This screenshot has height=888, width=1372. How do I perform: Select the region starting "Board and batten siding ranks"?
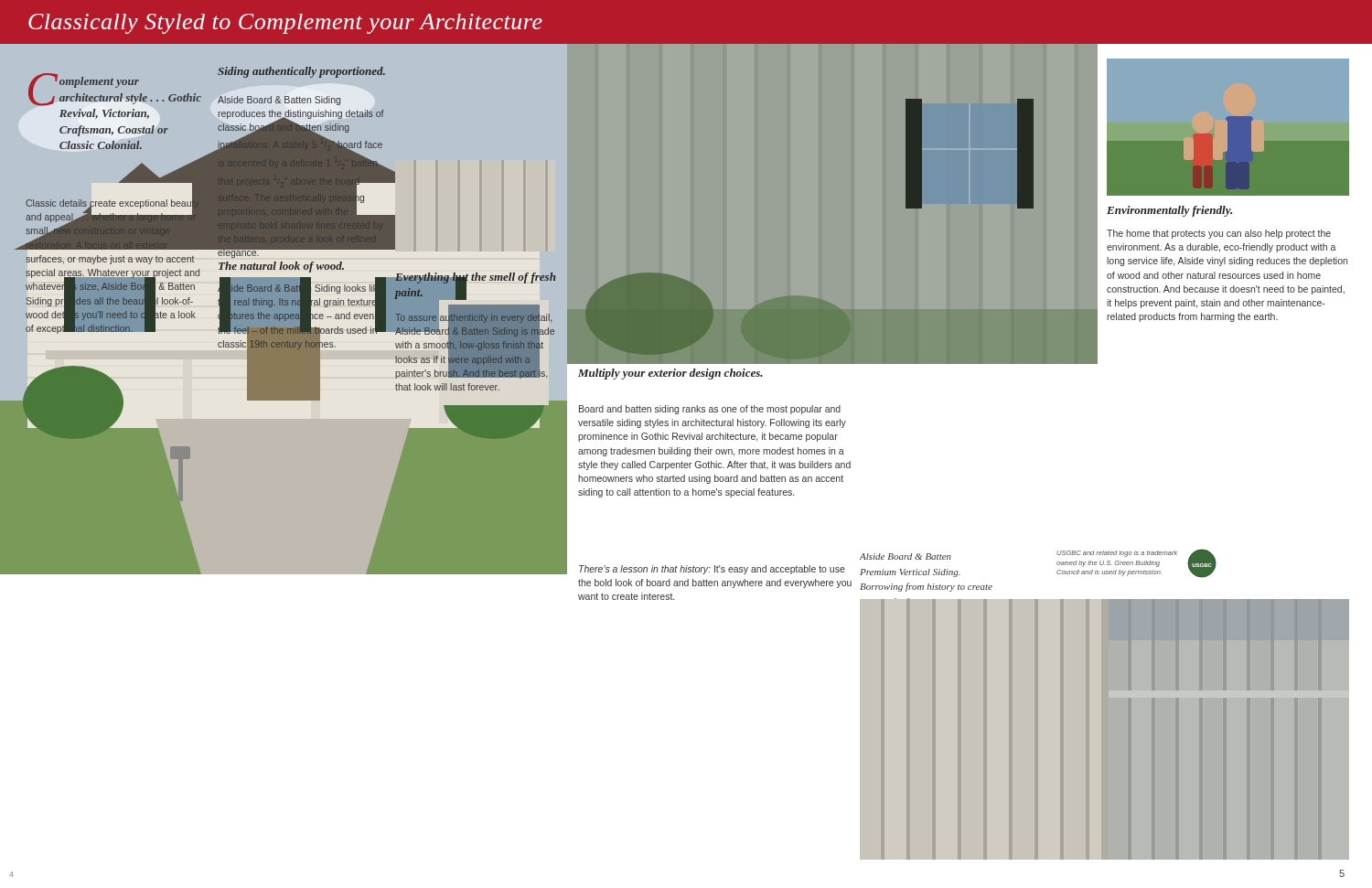[715, 451]
